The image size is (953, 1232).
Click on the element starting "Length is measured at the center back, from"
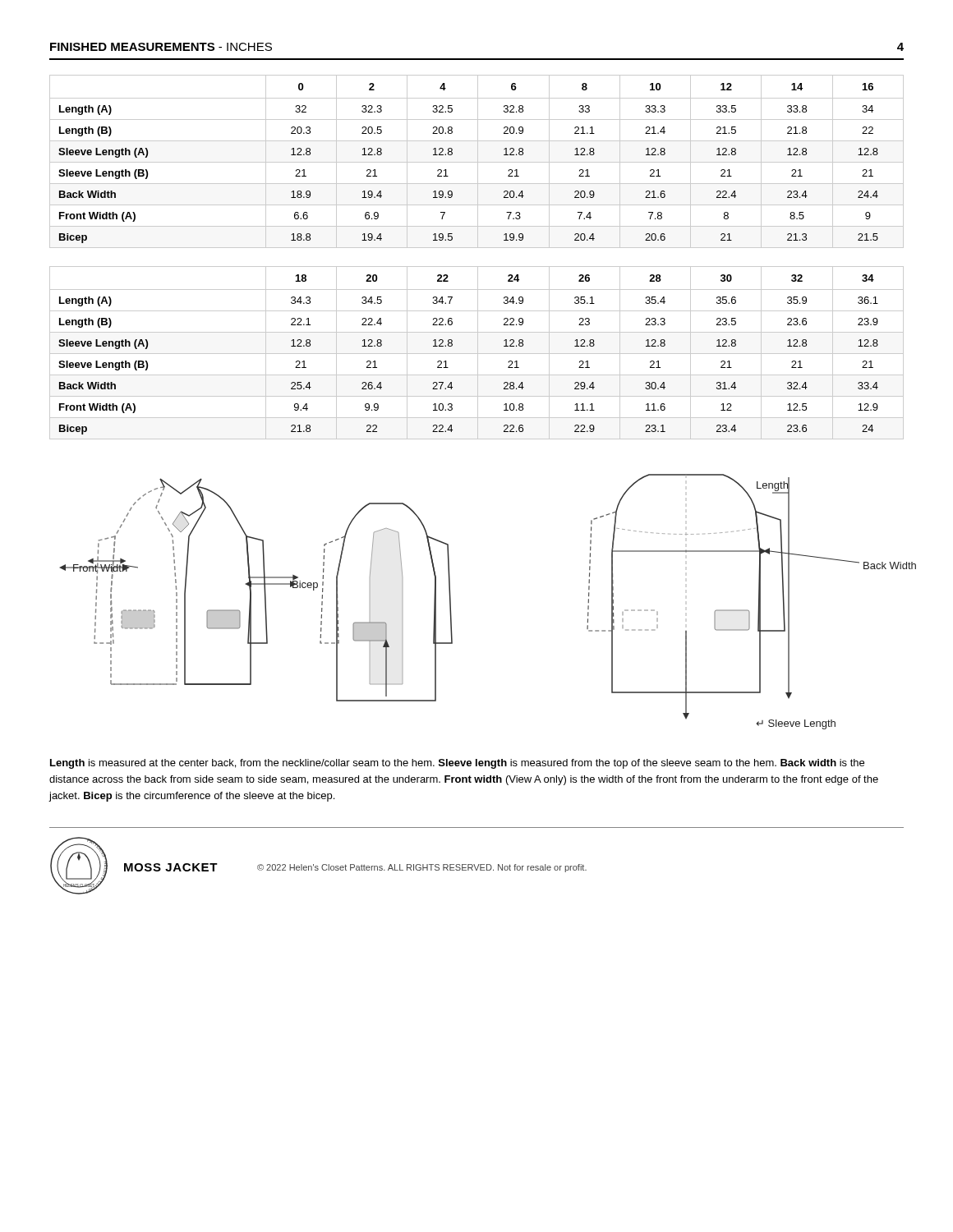click(x=464, y=779)
